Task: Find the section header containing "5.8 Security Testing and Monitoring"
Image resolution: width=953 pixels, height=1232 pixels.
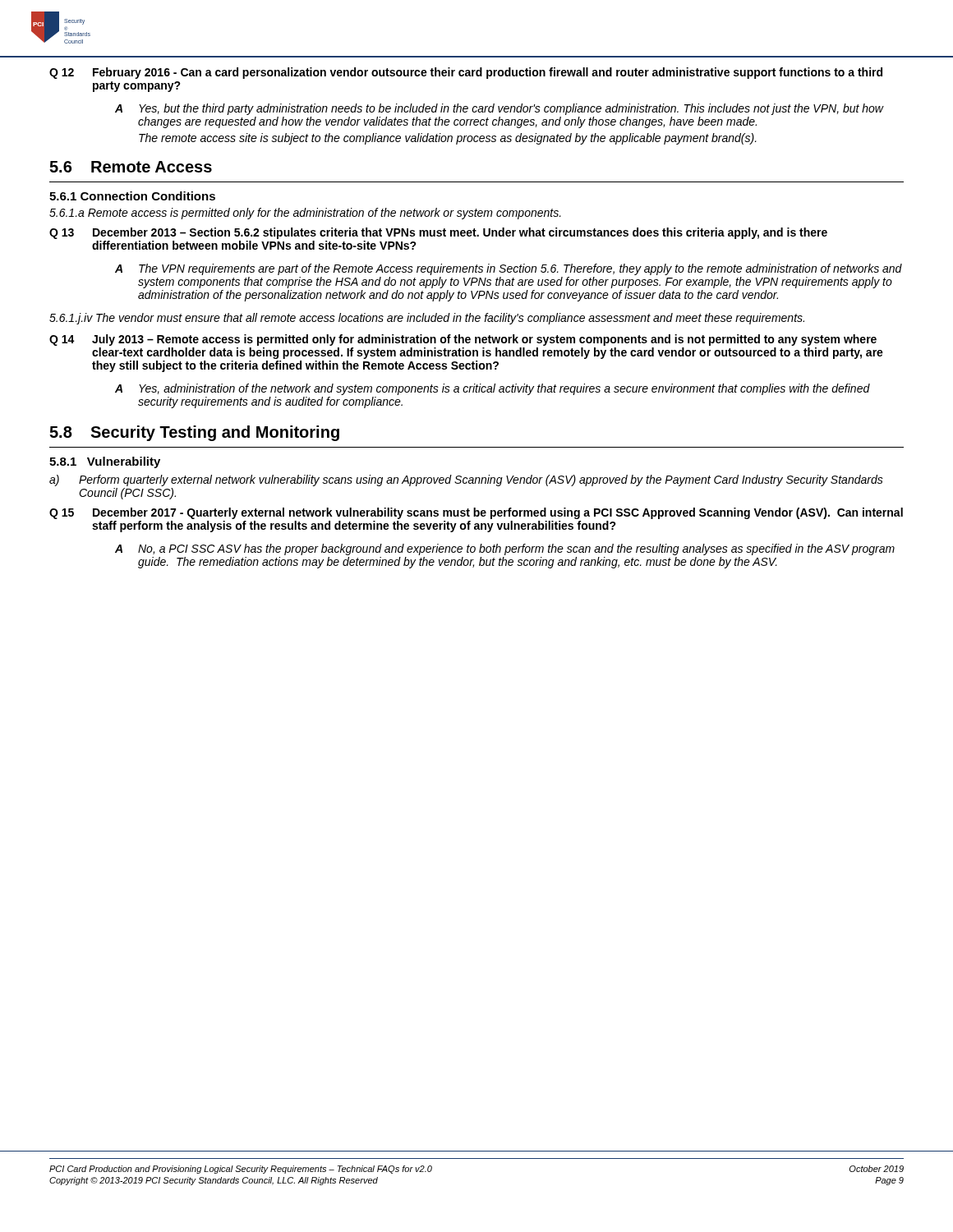Action: (x=195, y=432)
